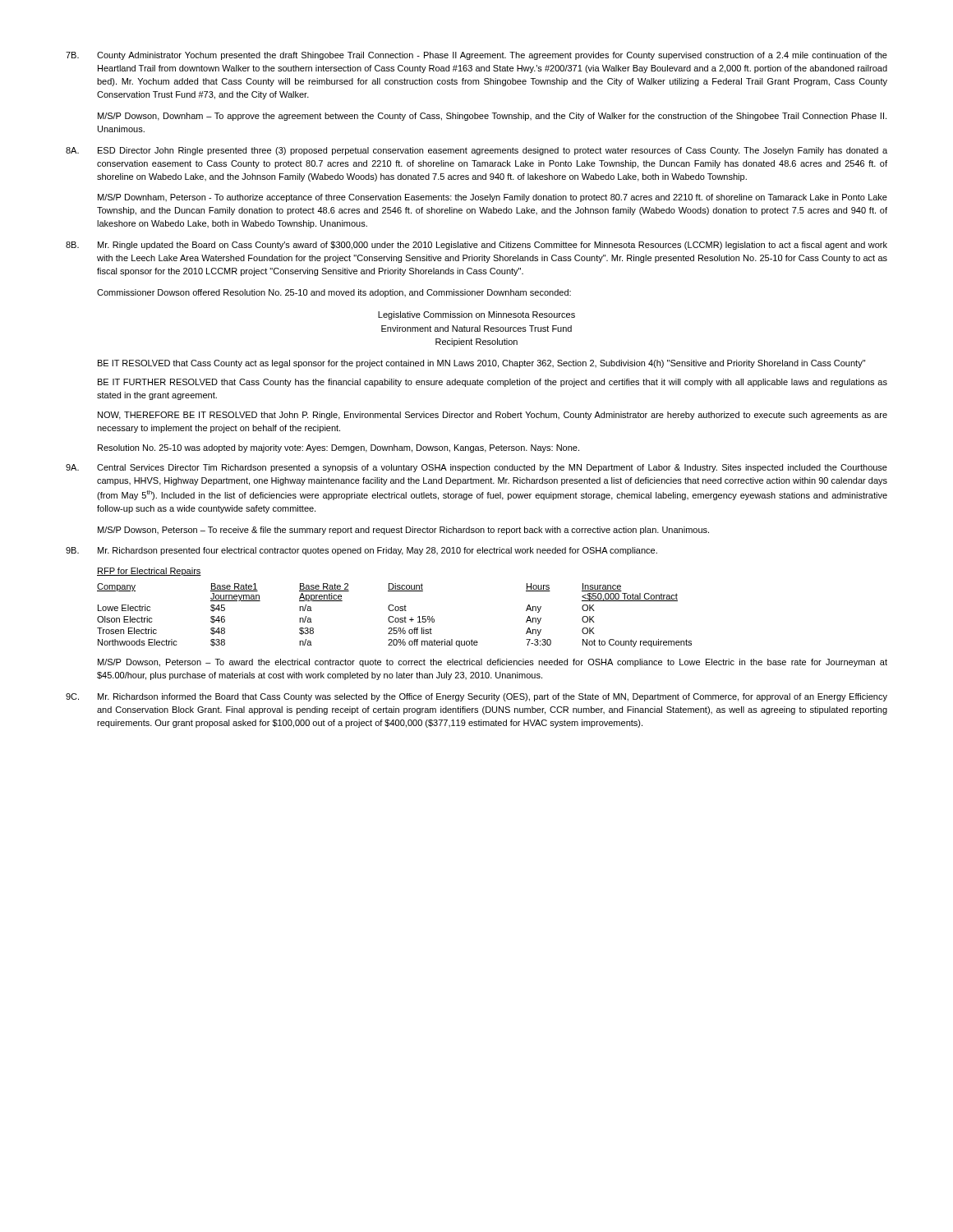
Task: Click the passage that begins "9A. Central Services Director"
Action: 476,489
